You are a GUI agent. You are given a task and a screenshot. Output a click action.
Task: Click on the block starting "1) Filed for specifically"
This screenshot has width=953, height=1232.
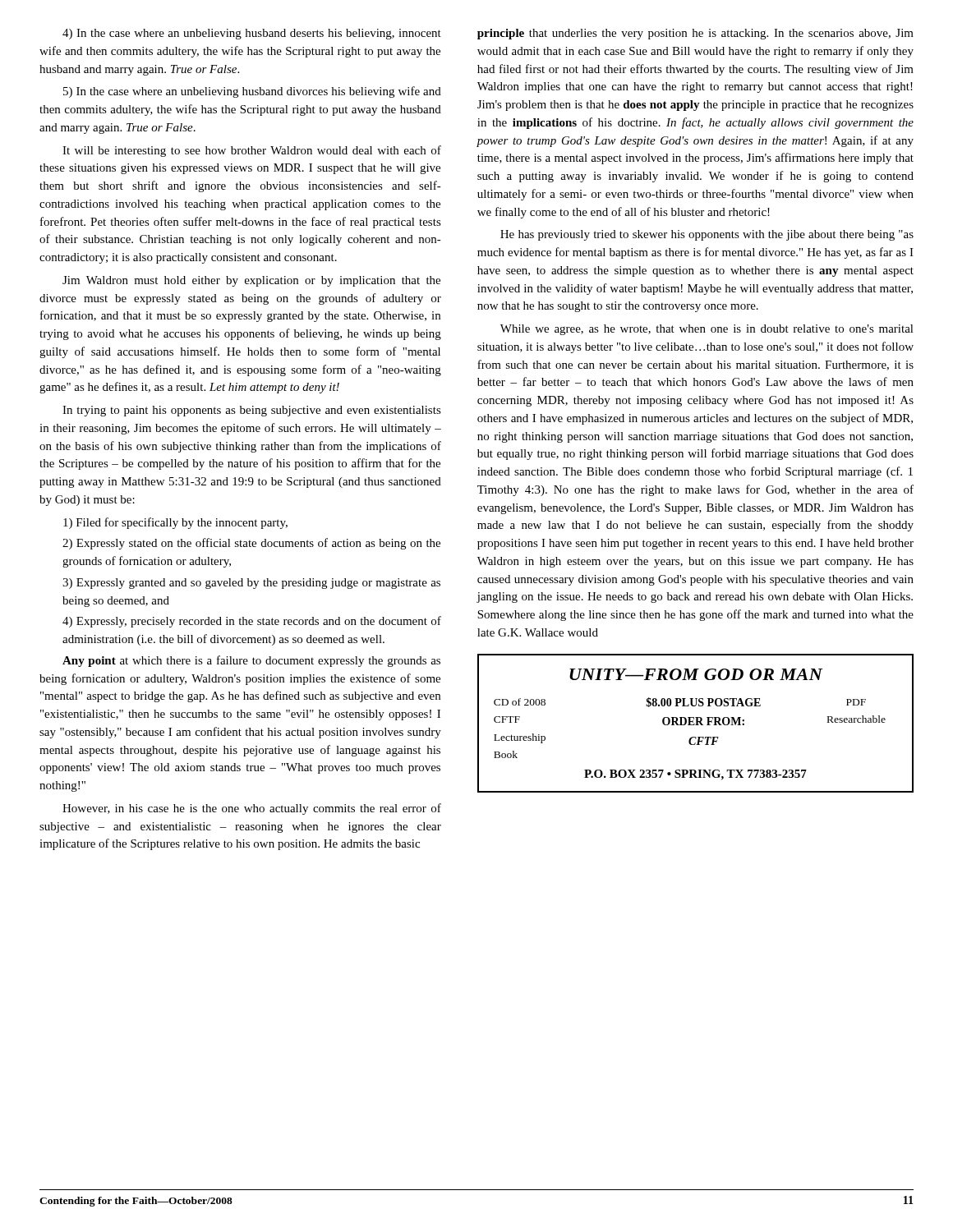click(252, 523)
